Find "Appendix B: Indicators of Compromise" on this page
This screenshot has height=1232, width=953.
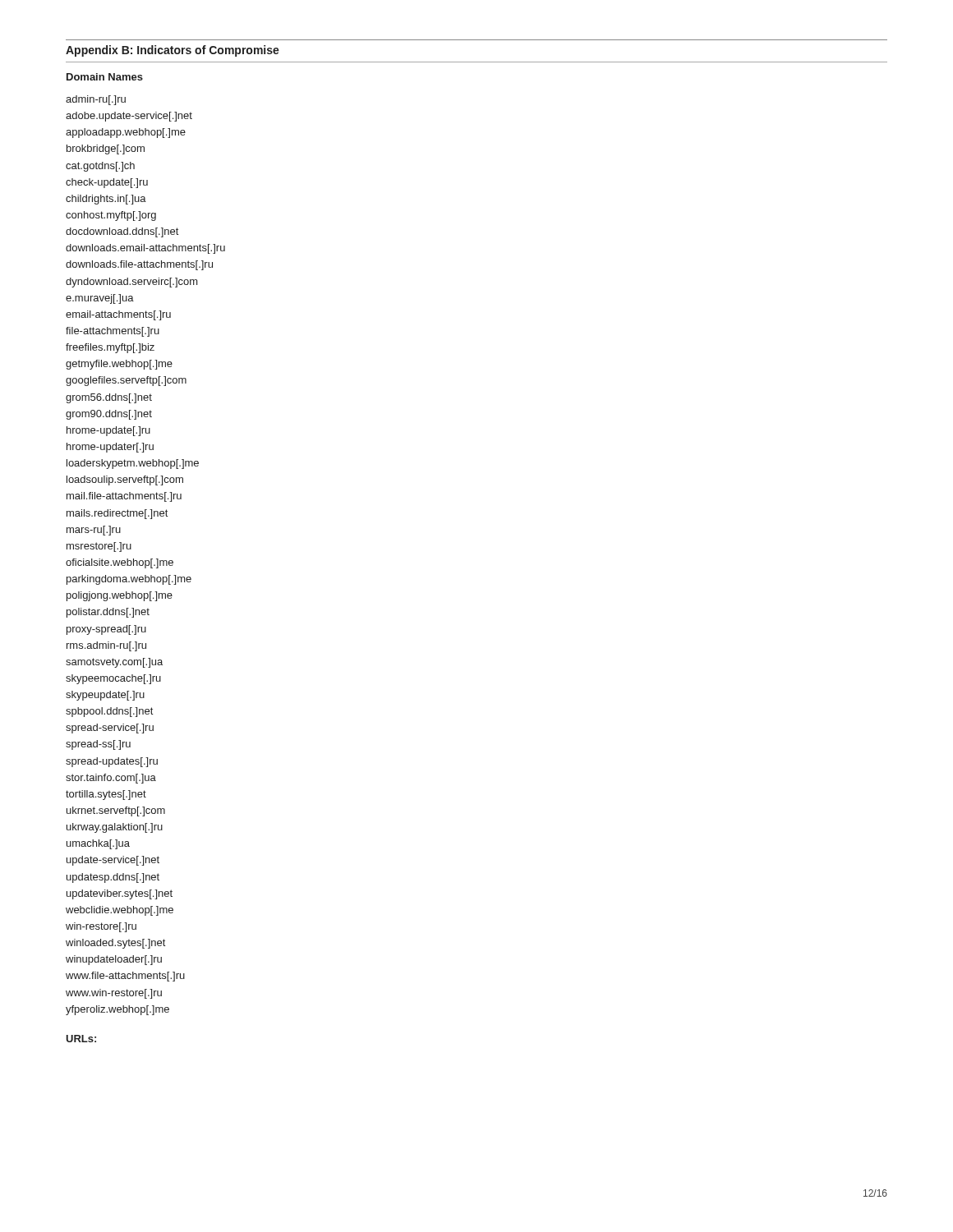(x=476, y=48)
